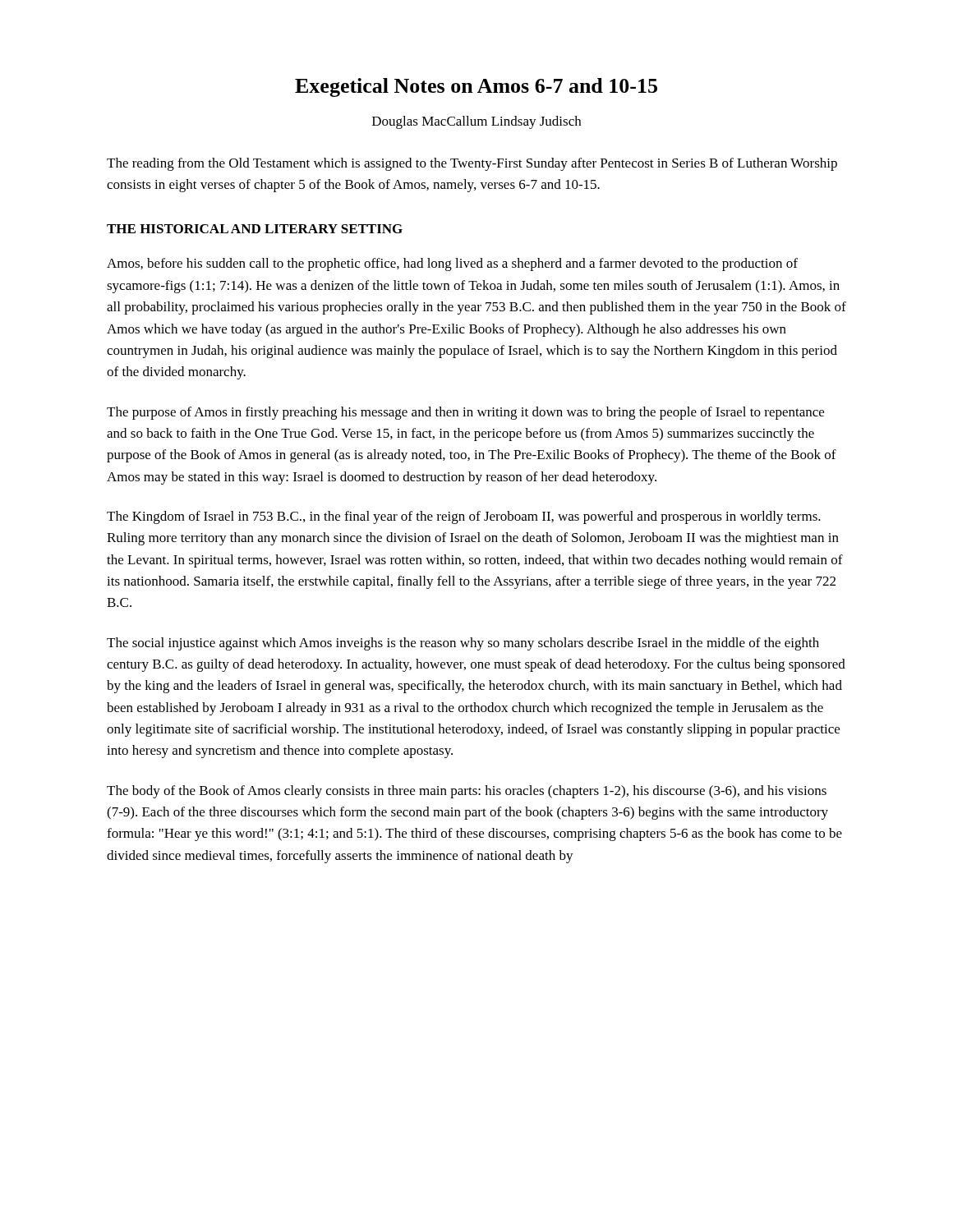953x1232 pixels.
Task: Select the text starting "The social injustice against which Amos inveighs is"
Action: (x=476, y=697)
